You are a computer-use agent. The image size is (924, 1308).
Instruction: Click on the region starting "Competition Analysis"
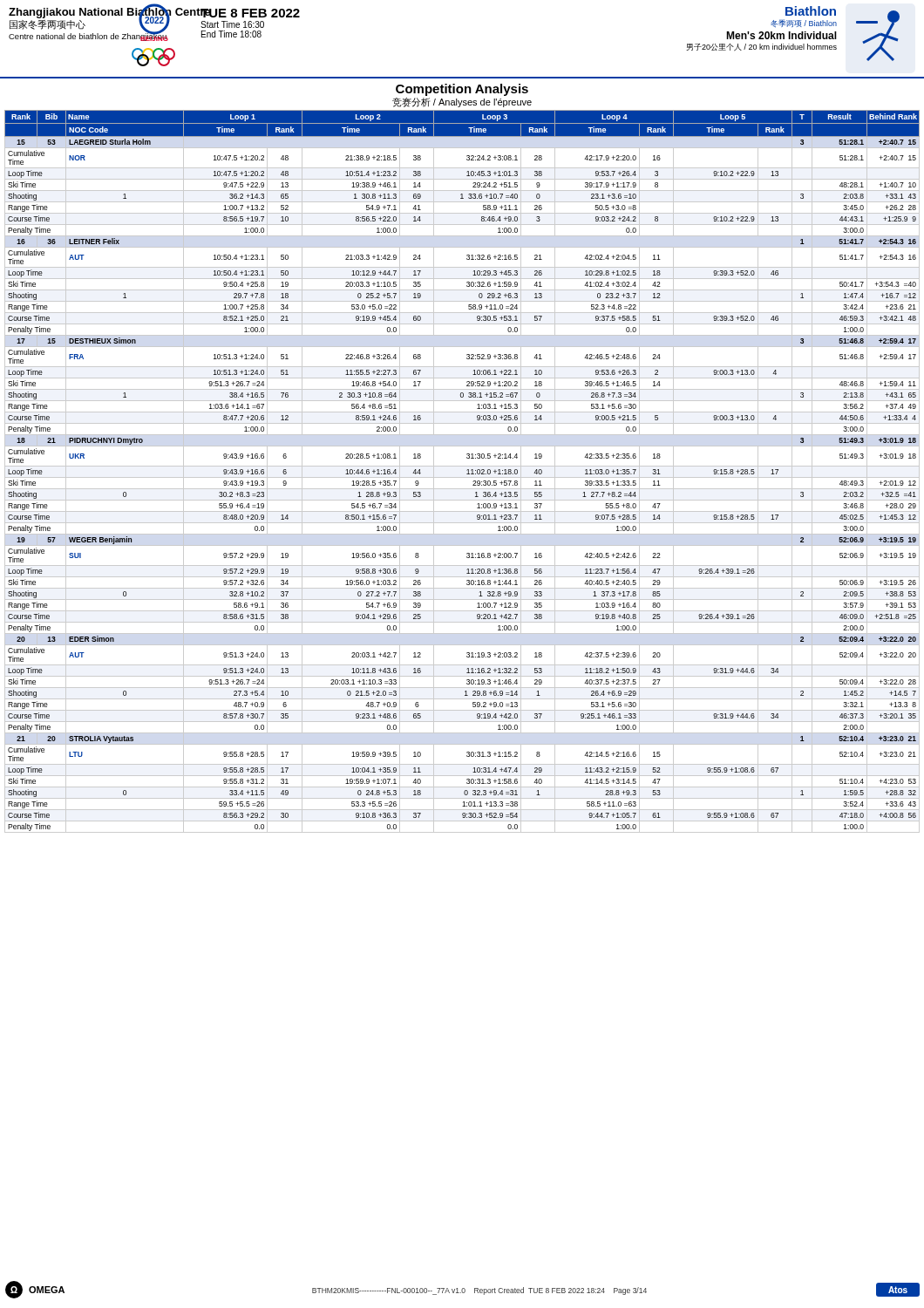click(x=462, y=88)
